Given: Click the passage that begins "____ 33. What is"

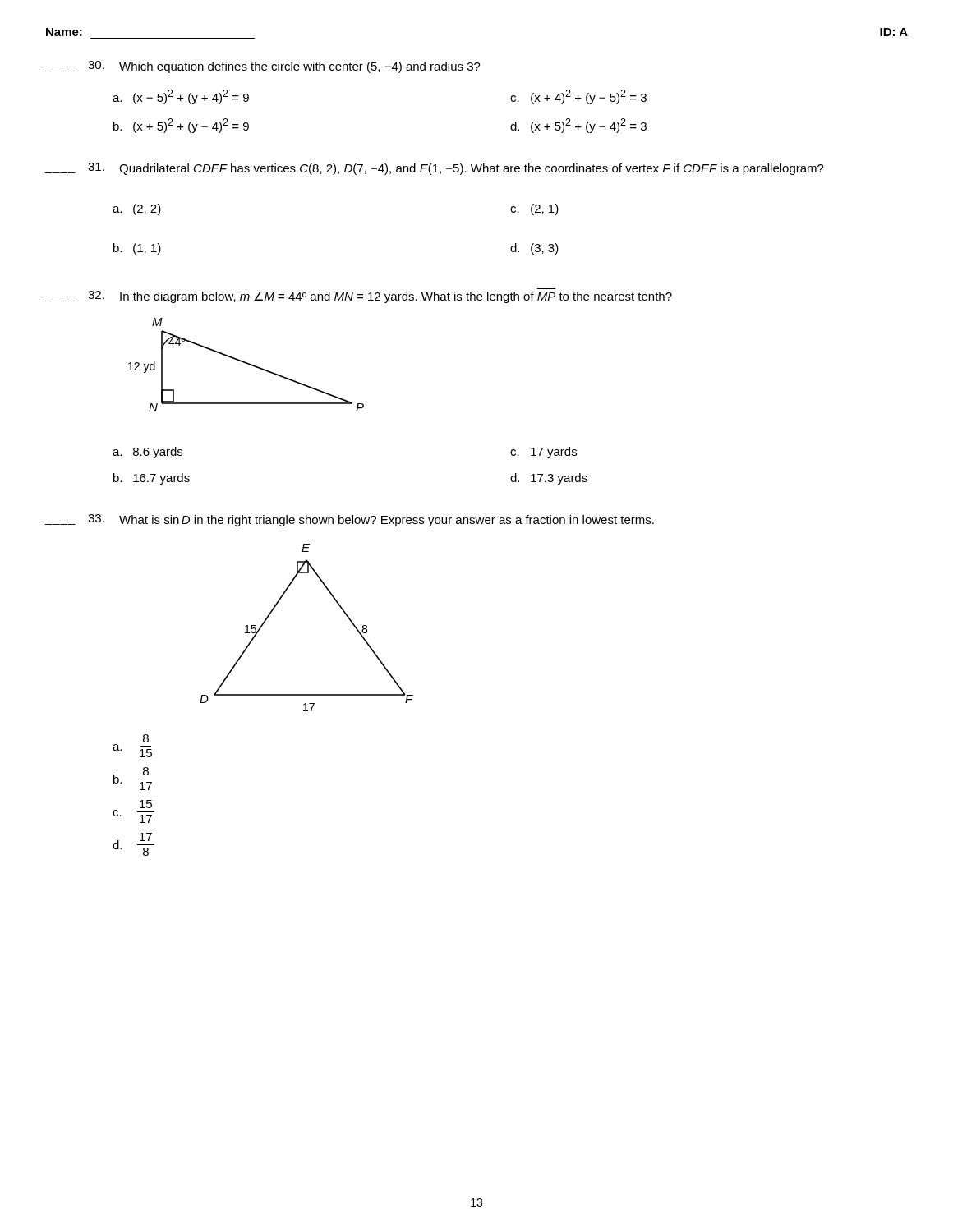Looking at the screenshot, I should point(349,520).
